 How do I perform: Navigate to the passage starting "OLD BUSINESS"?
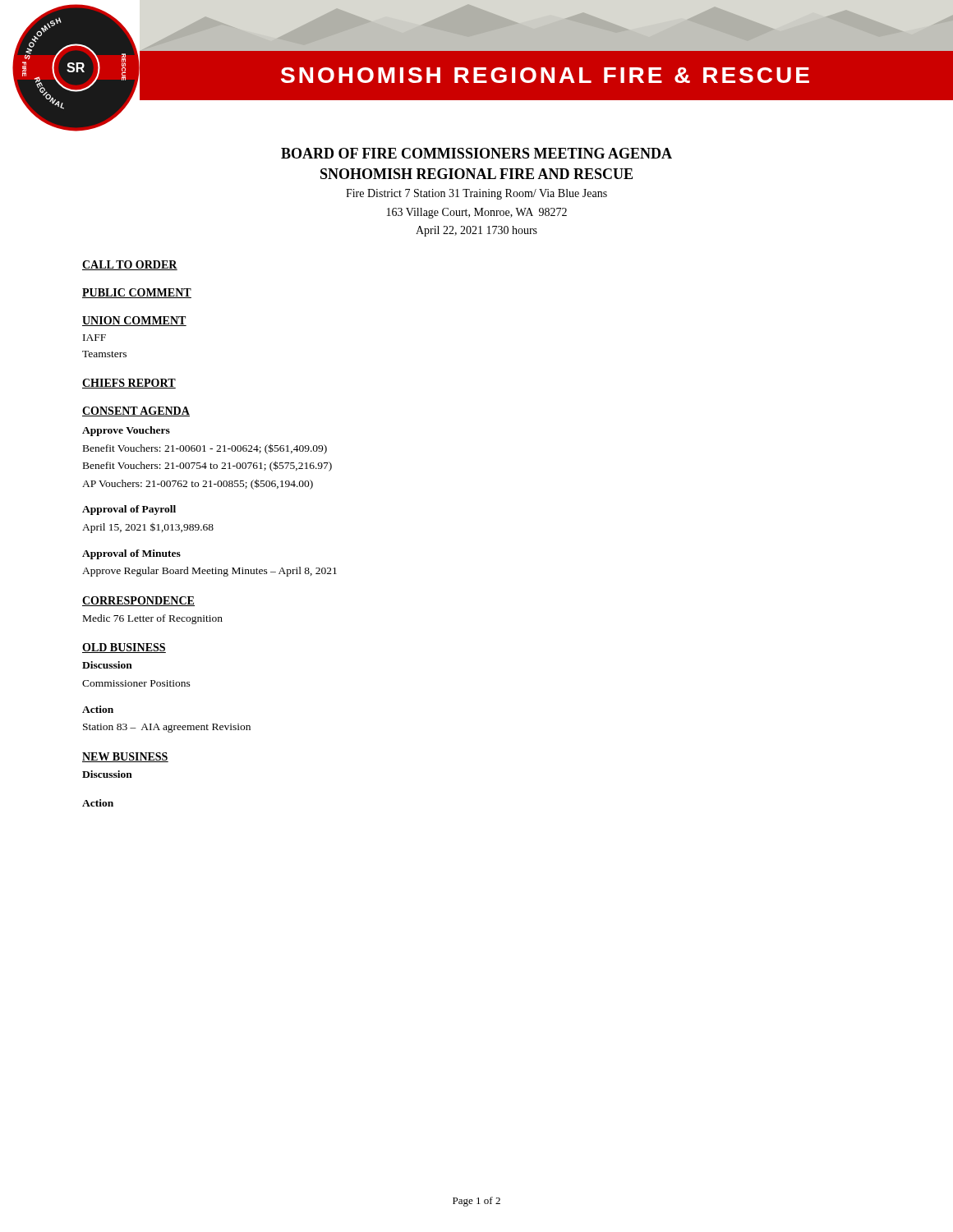[x=124, y=648]
